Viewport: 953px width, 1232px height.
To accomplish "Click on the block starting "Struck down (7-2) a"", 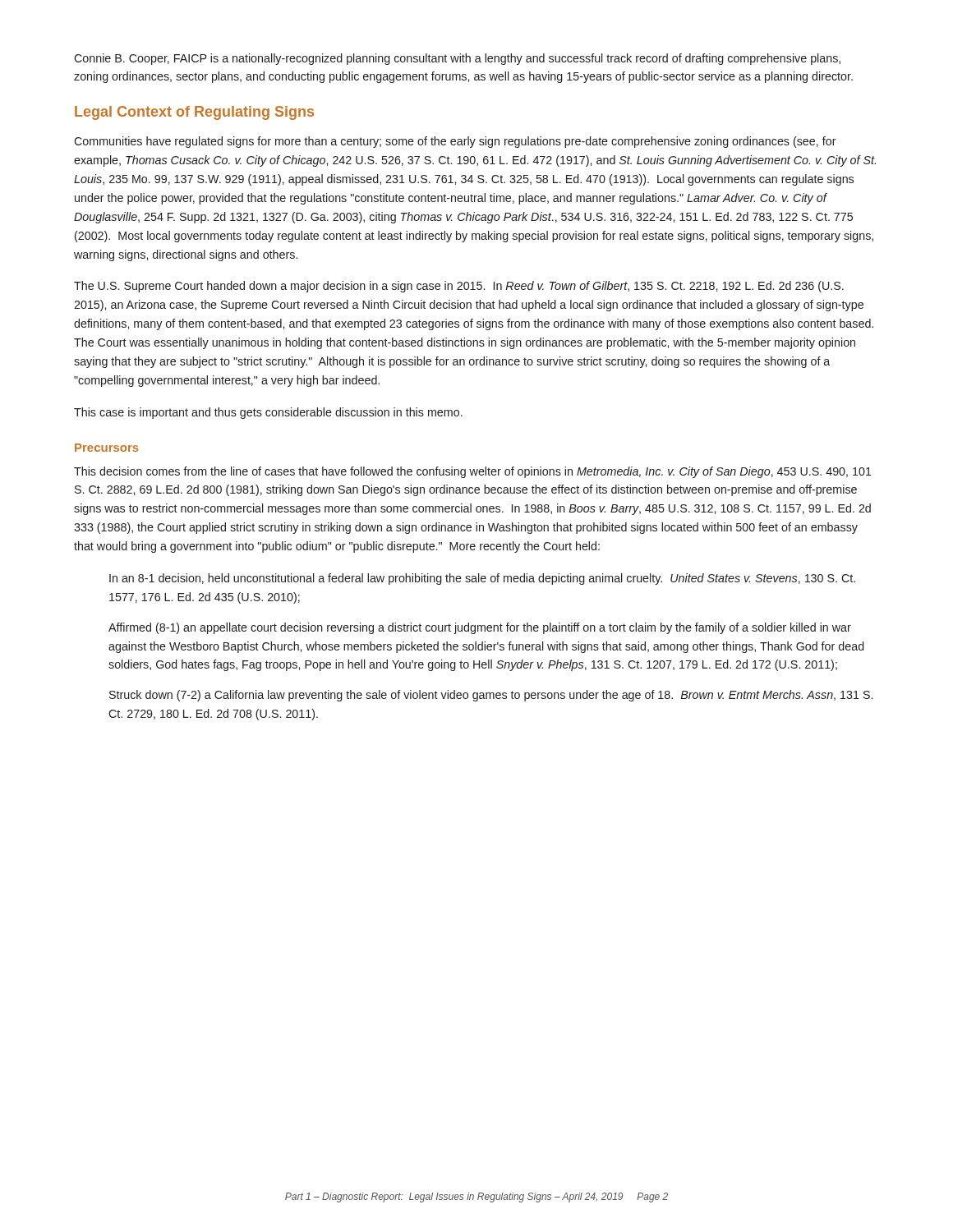I will point(491,705).
